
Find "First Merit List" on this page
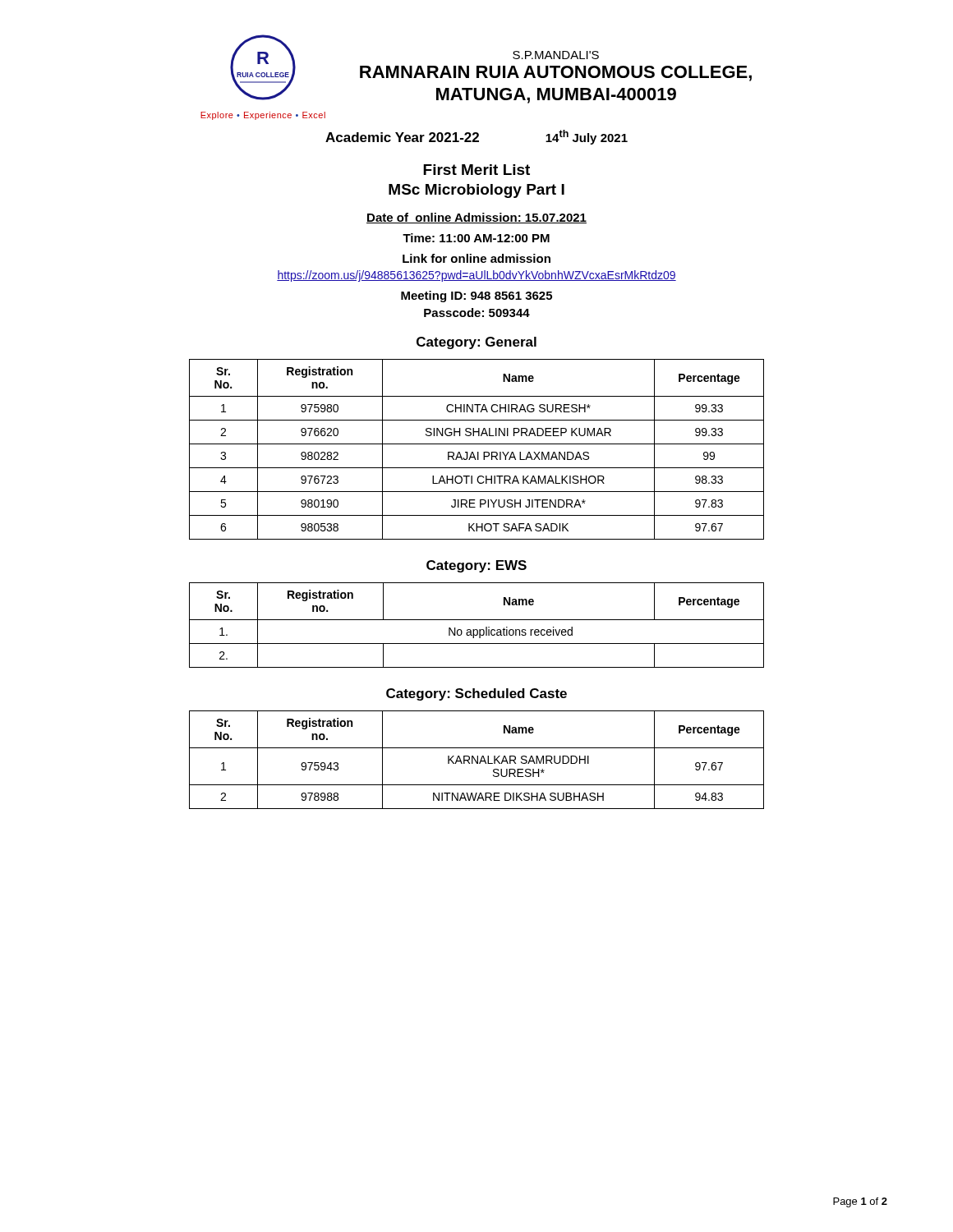(x=476, y=170)
